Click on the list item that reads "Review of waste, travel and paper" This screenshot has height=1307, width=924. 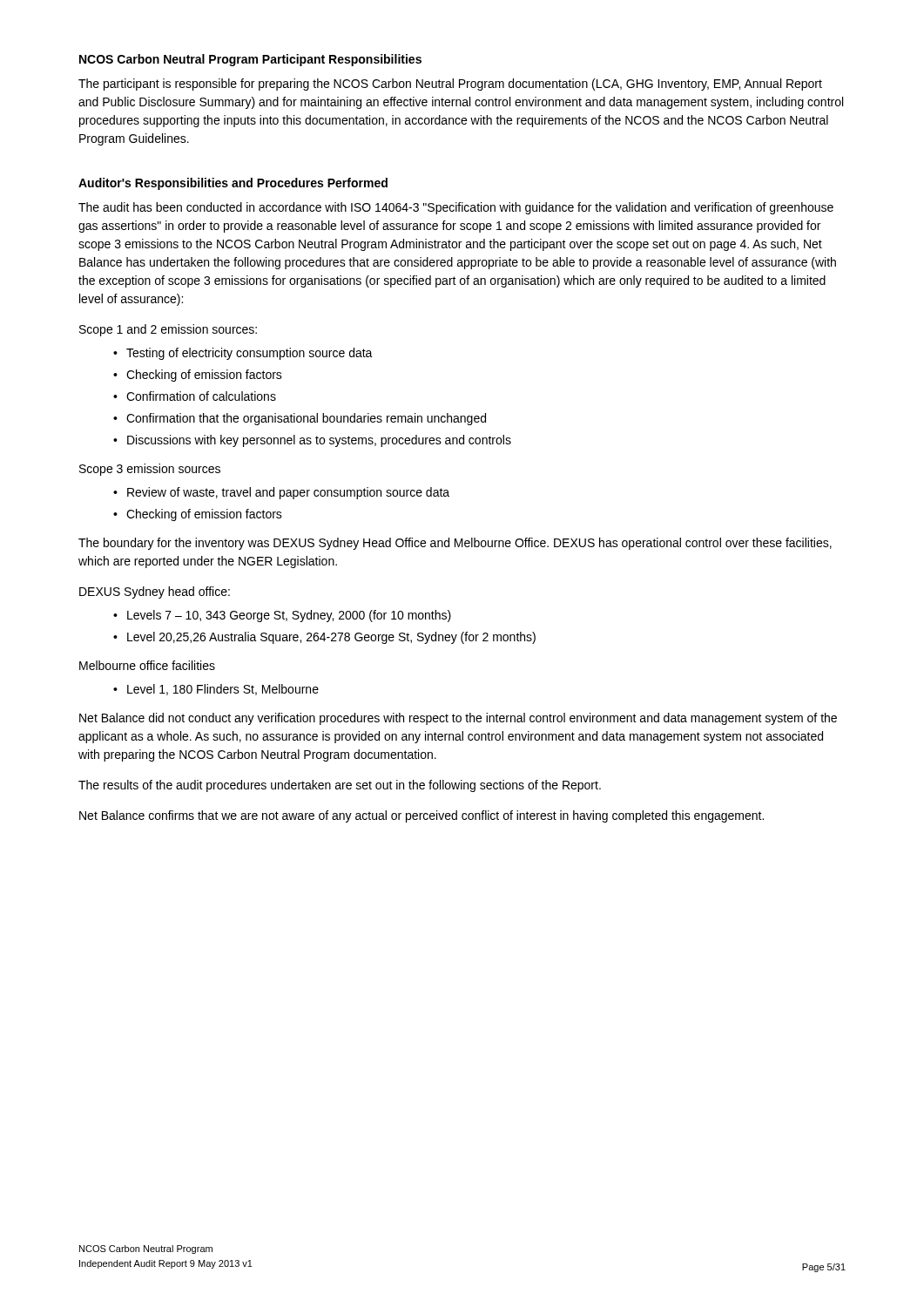[x=288, y=492]
